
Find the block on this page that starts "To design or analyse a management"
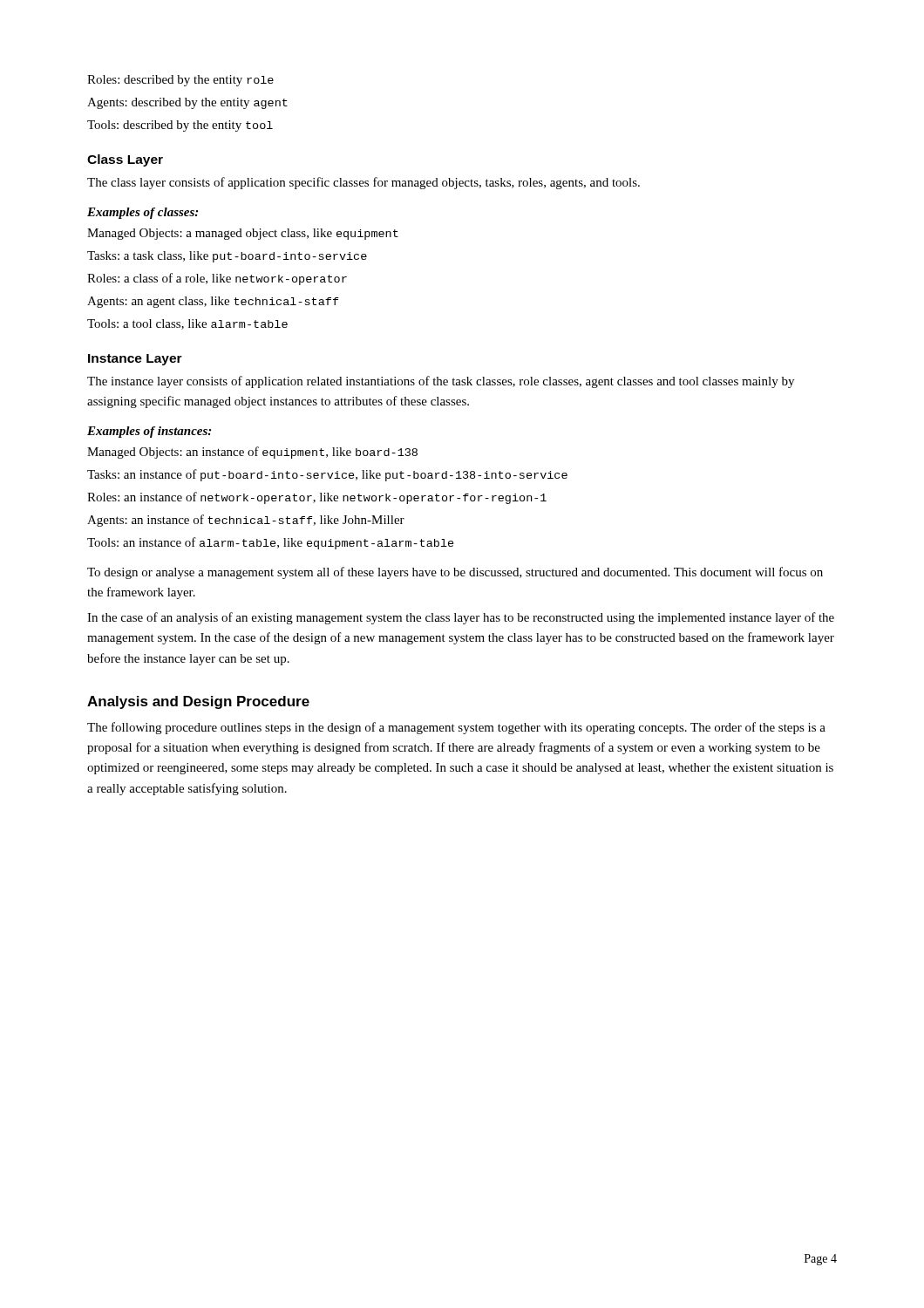tap(455, 582)
